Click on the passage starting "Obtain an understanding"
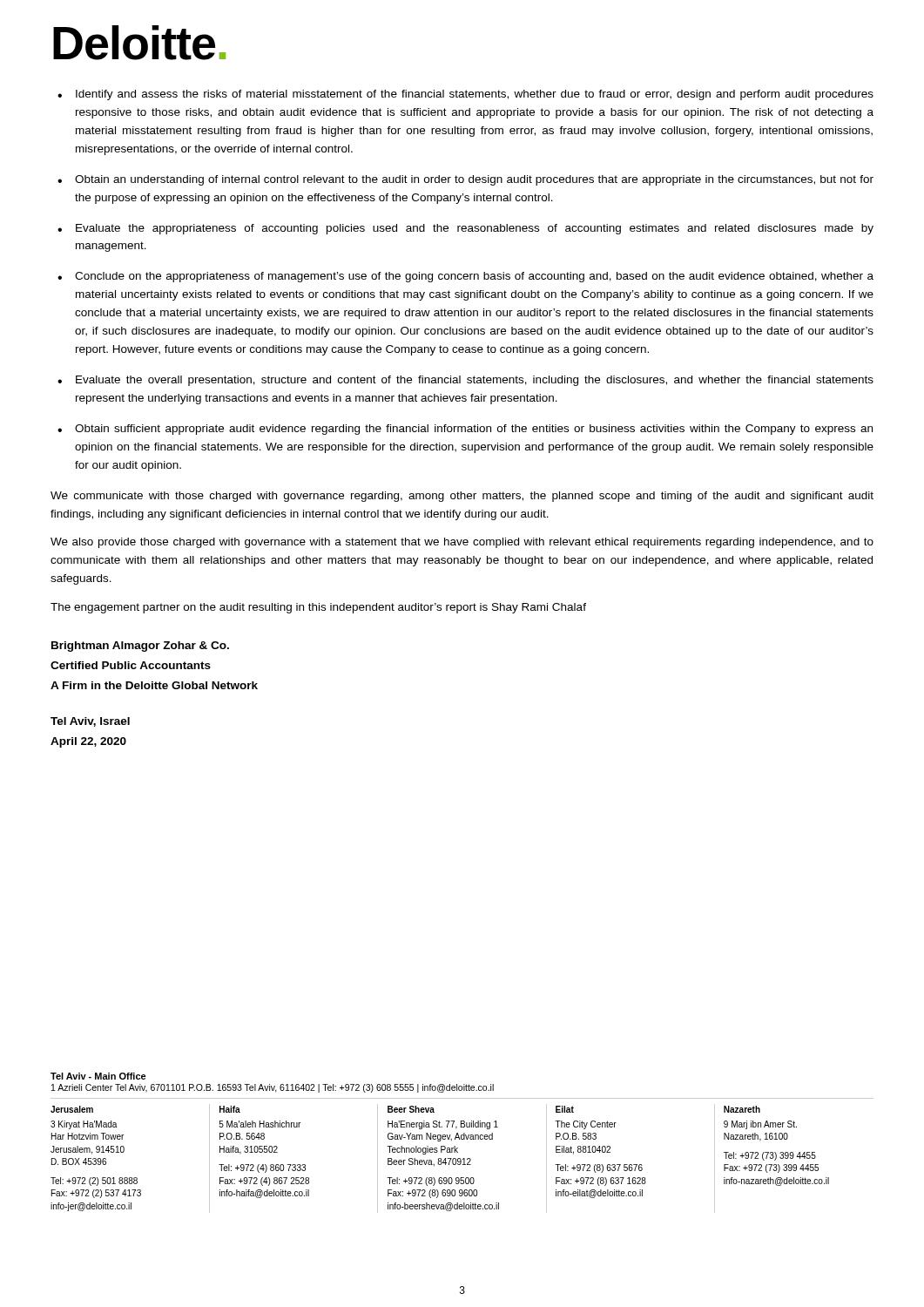This screenshot has height=1307, width=924. tap(474, 188)
